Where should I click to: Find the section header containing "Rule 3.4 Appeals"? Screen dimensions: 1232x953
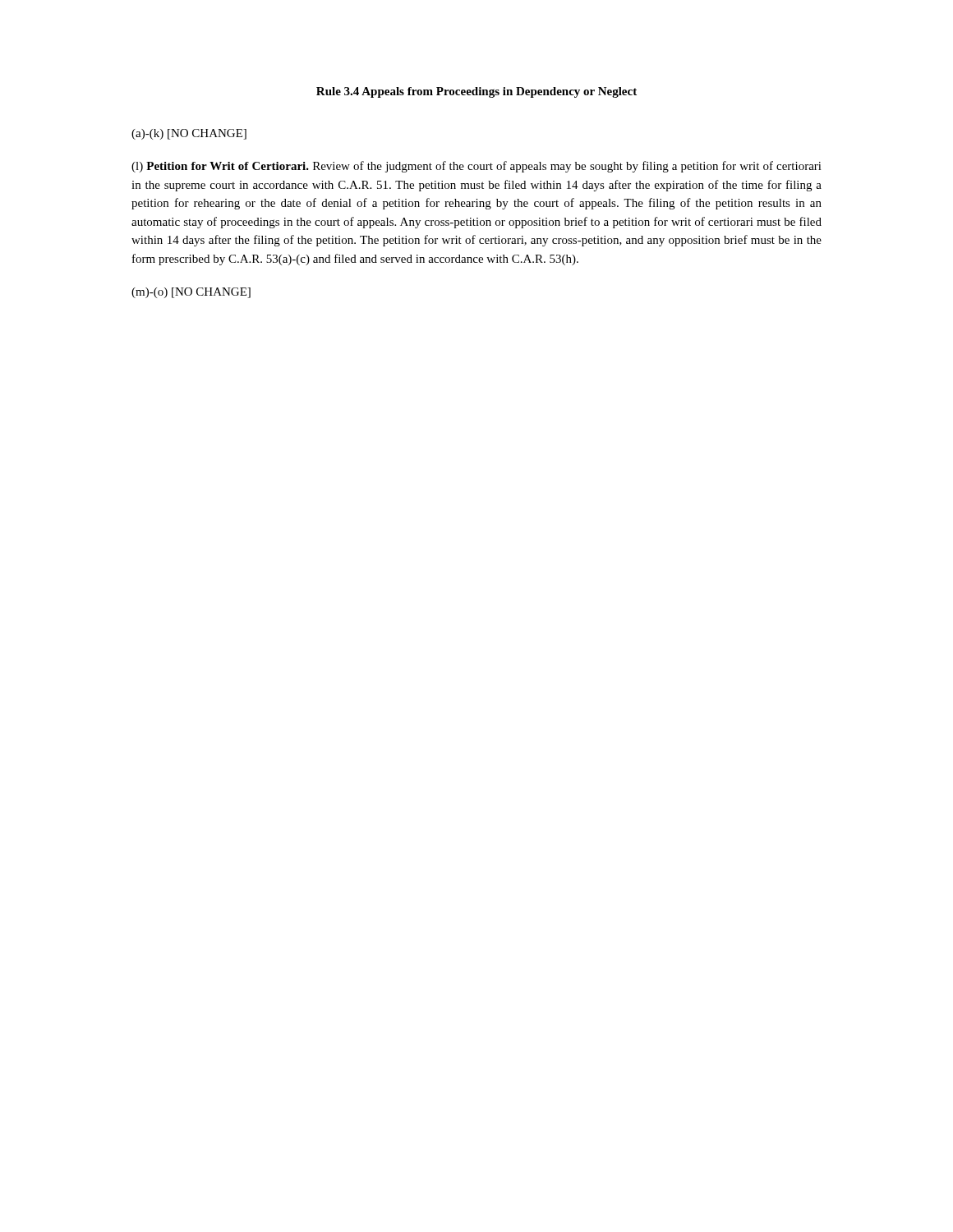coord(476,91)
